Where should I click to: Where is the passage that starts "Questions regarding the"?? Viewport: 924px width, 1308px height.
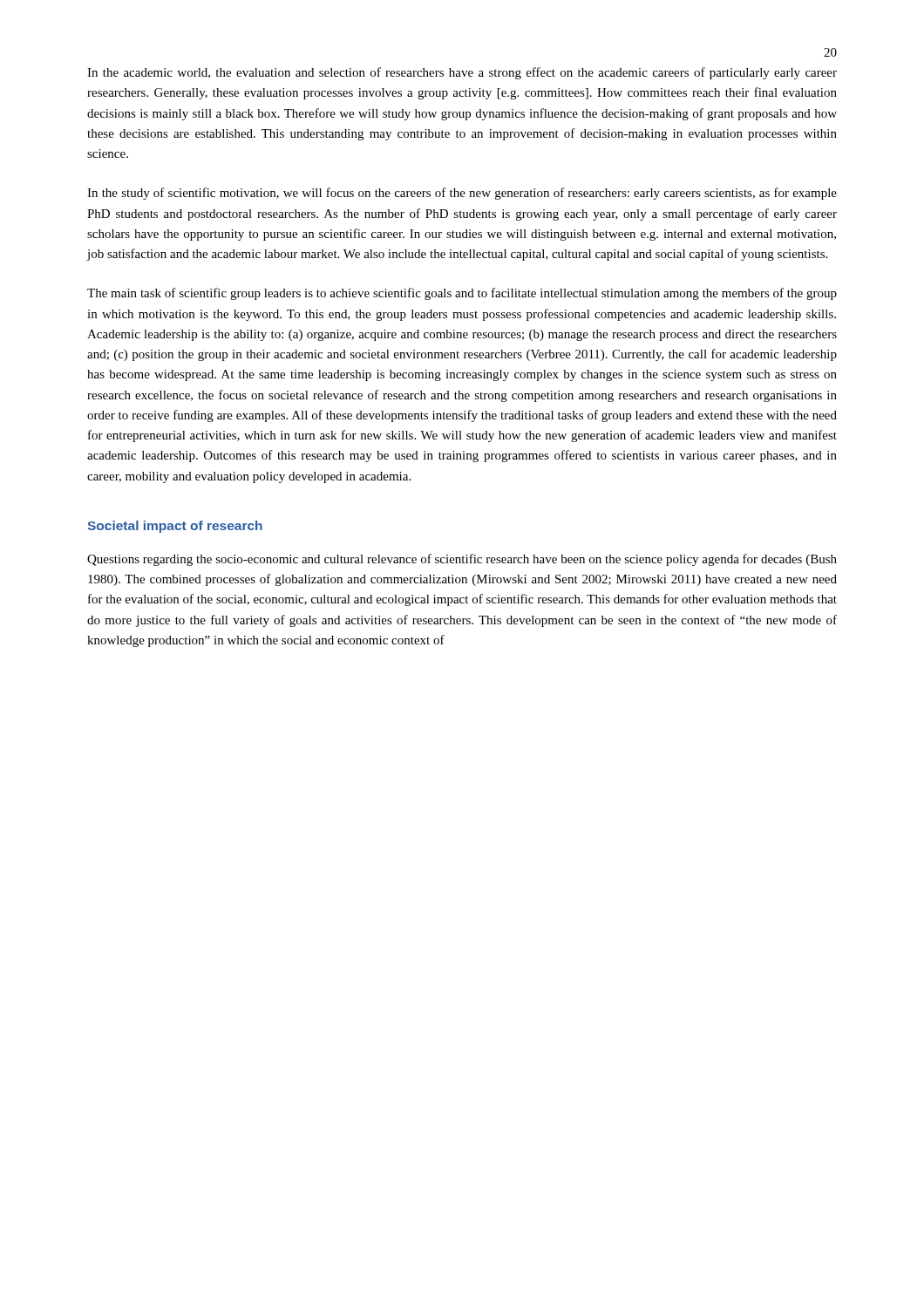[x=462, y=599]
